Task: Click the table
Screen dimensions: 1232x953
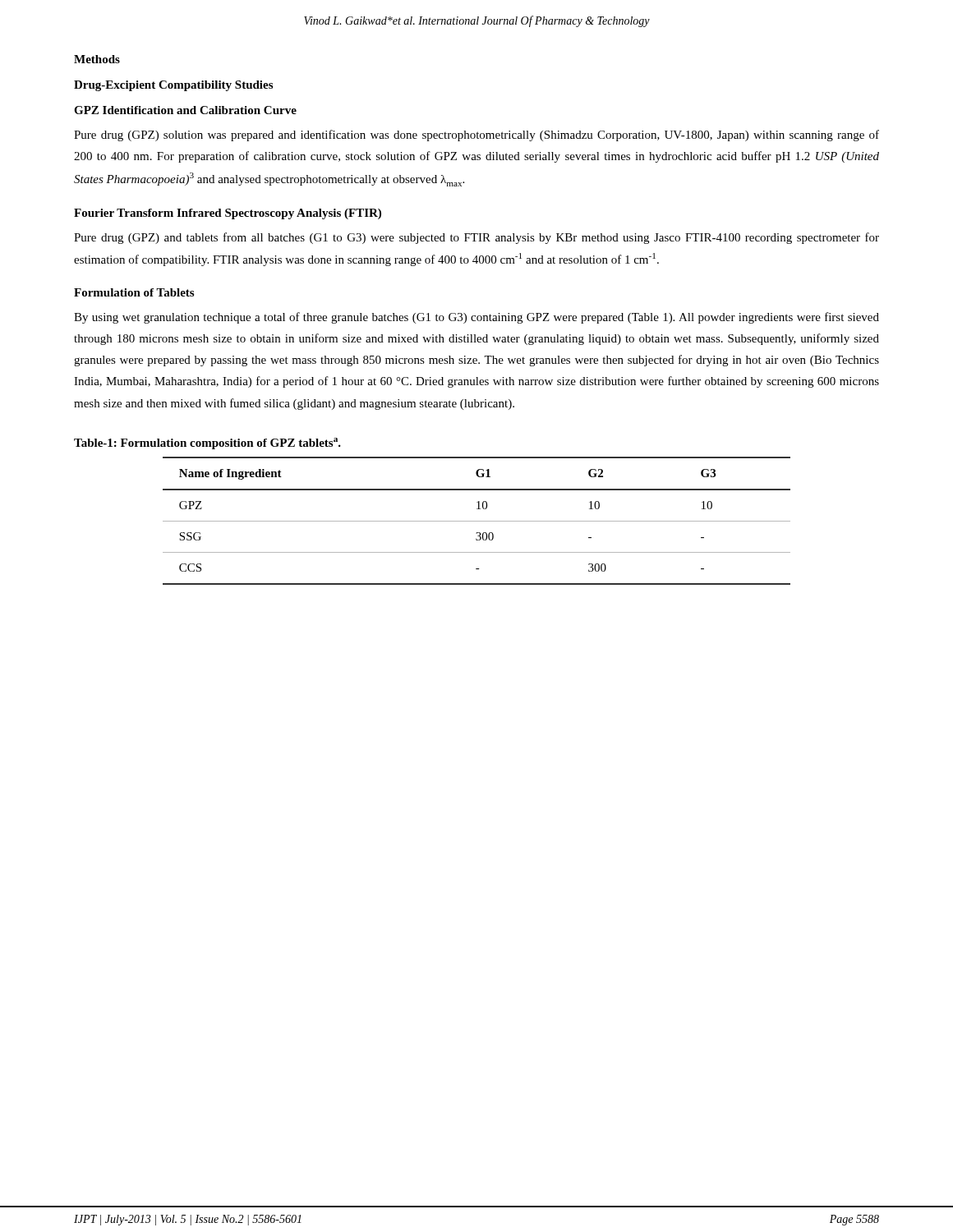Action: click(476, 521)
